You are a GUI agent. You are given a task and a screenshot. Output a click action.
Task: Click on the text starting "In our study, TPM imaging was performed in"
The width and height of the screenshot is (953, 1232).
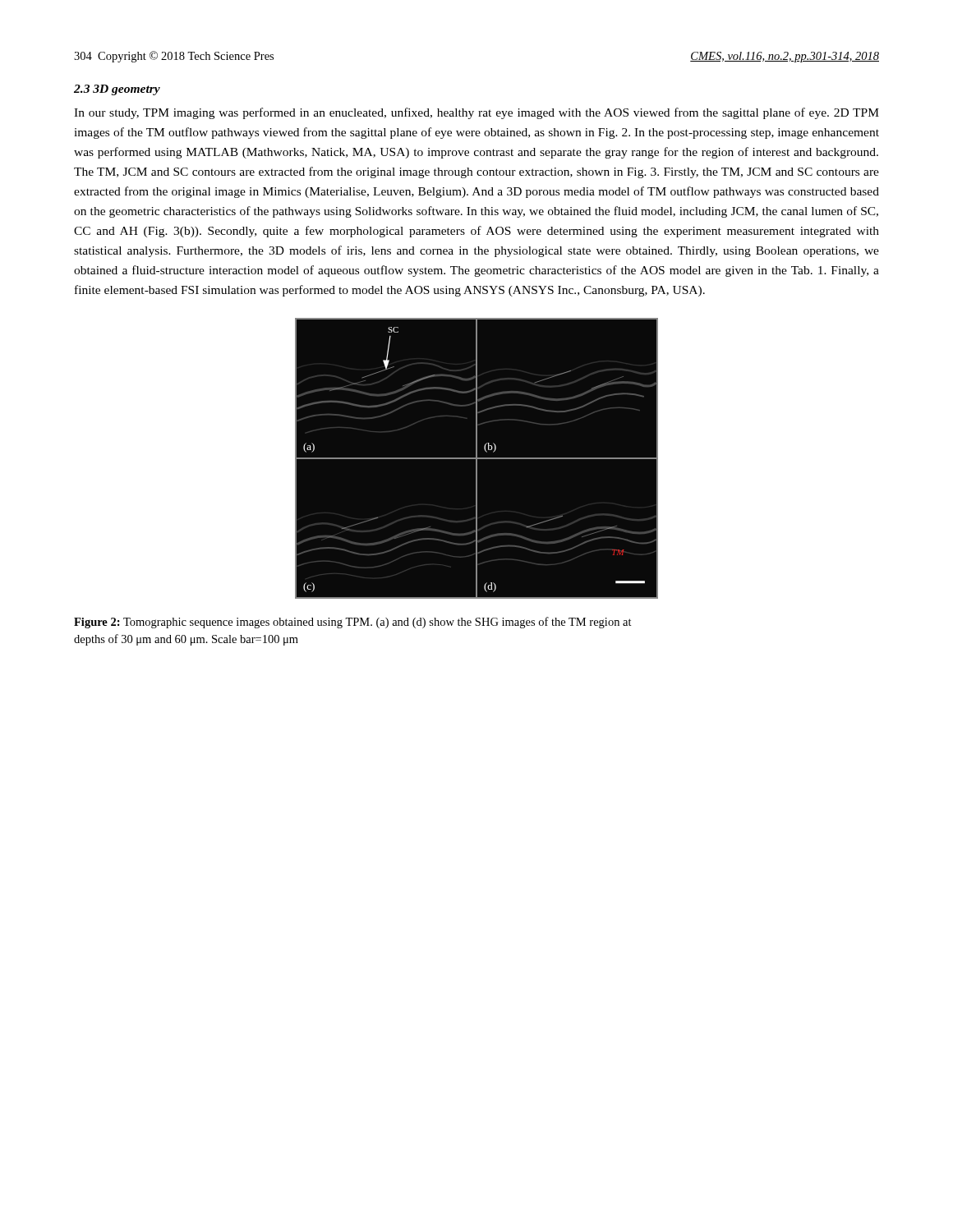(x=476, y=201)
